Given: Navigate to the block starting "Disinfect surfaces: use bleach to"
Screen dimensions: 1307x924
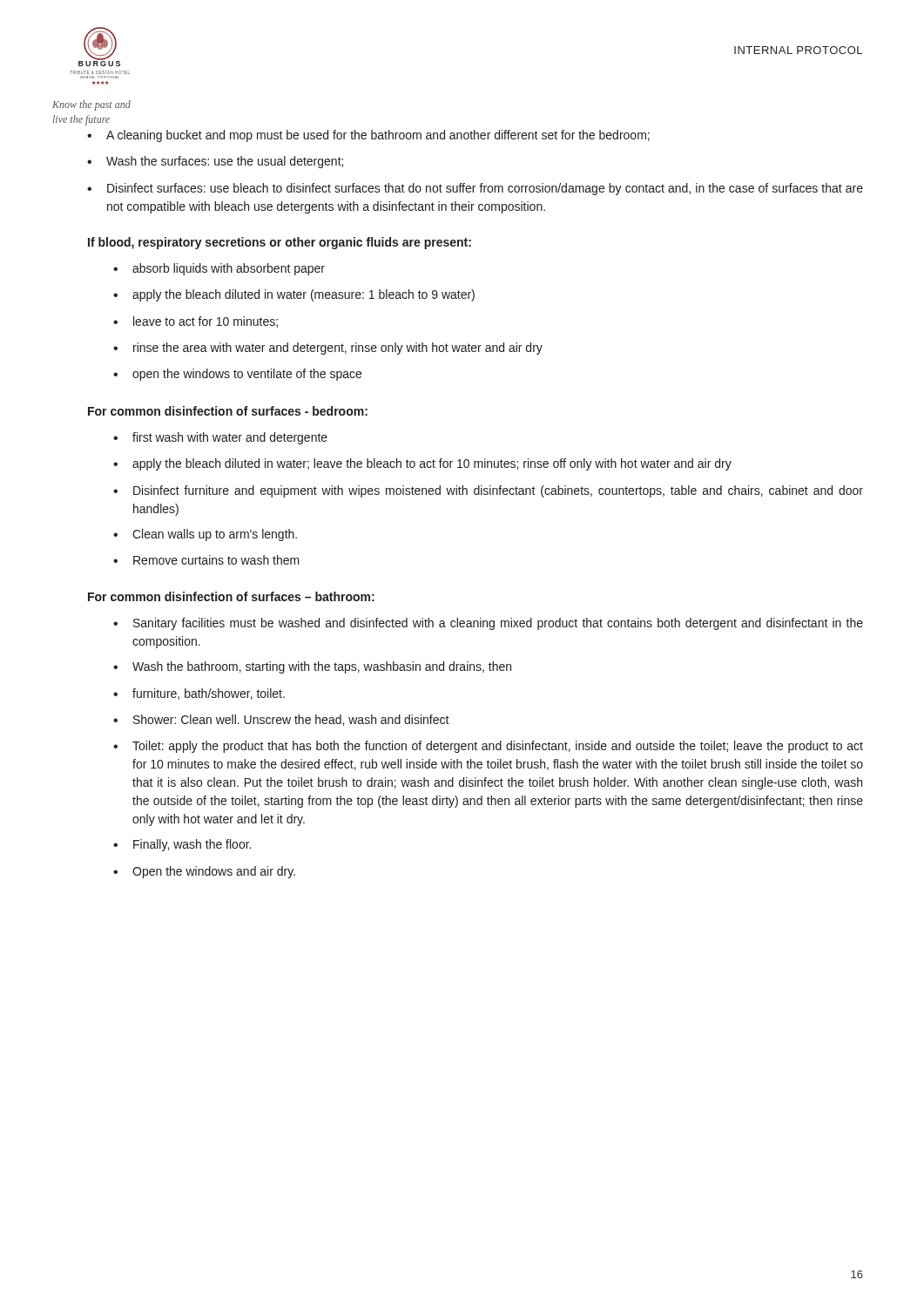Looking at the screenshot, I should coord(485,198).
